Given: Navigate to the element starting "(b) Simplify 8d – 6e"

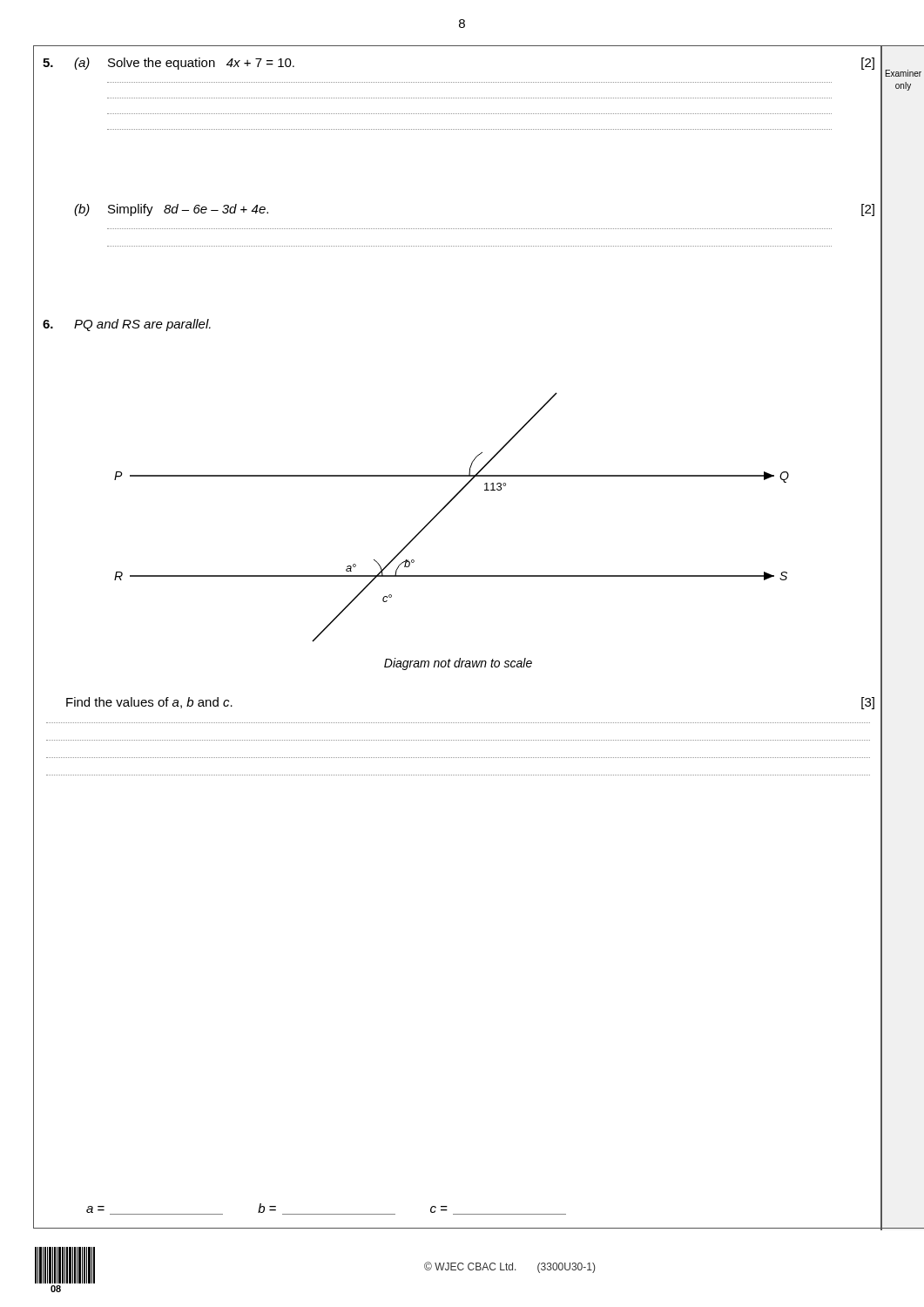Looking at the screenshot, I should click(478, 228).
